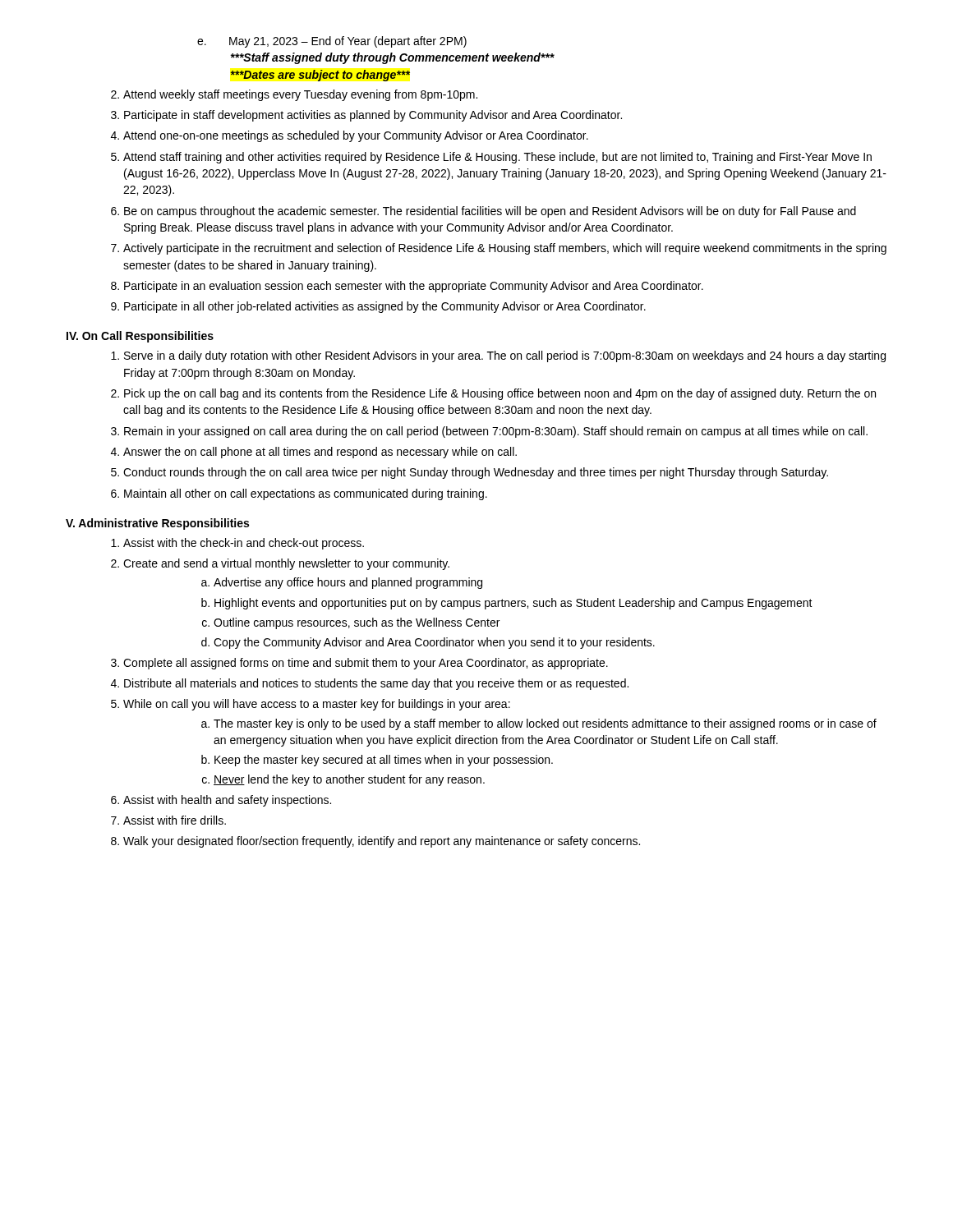Select the list item that reads "Assist with the check-in and check-out process."

point(244,543)
